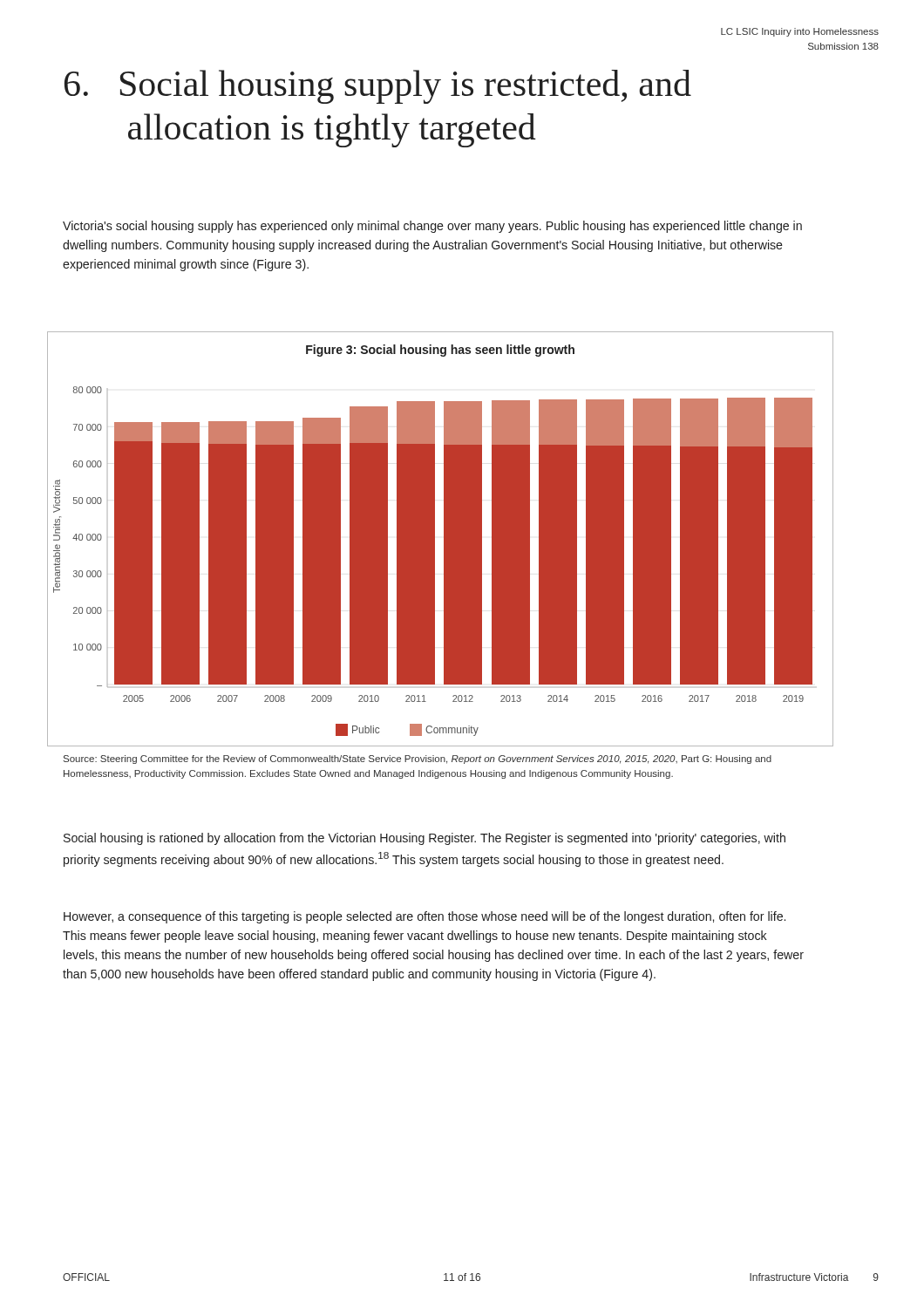
Task: Find the caption
Action: 417,766
